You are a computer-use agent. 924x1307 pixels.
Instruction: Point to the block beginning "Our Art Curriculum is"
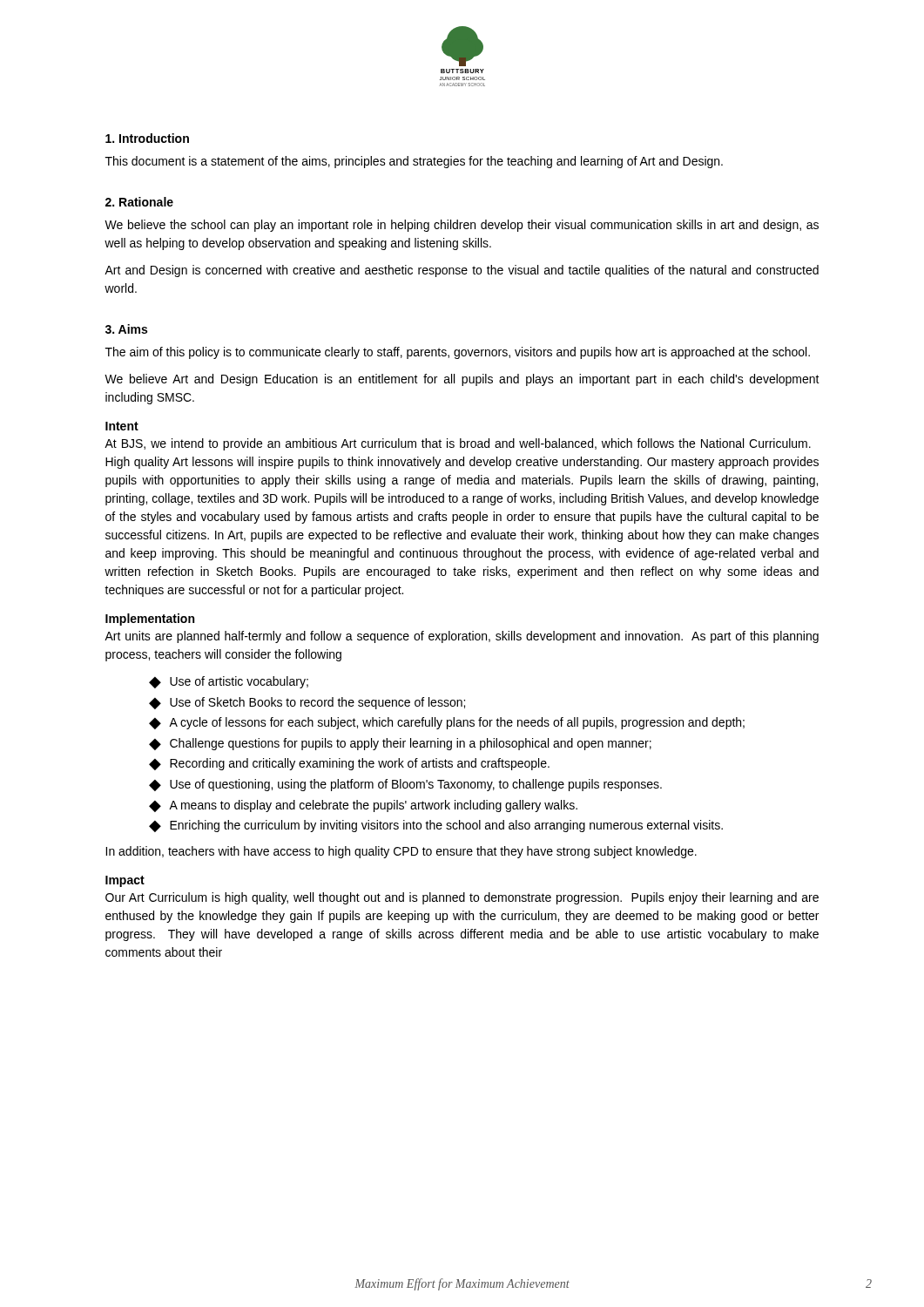tap(462, 925)
